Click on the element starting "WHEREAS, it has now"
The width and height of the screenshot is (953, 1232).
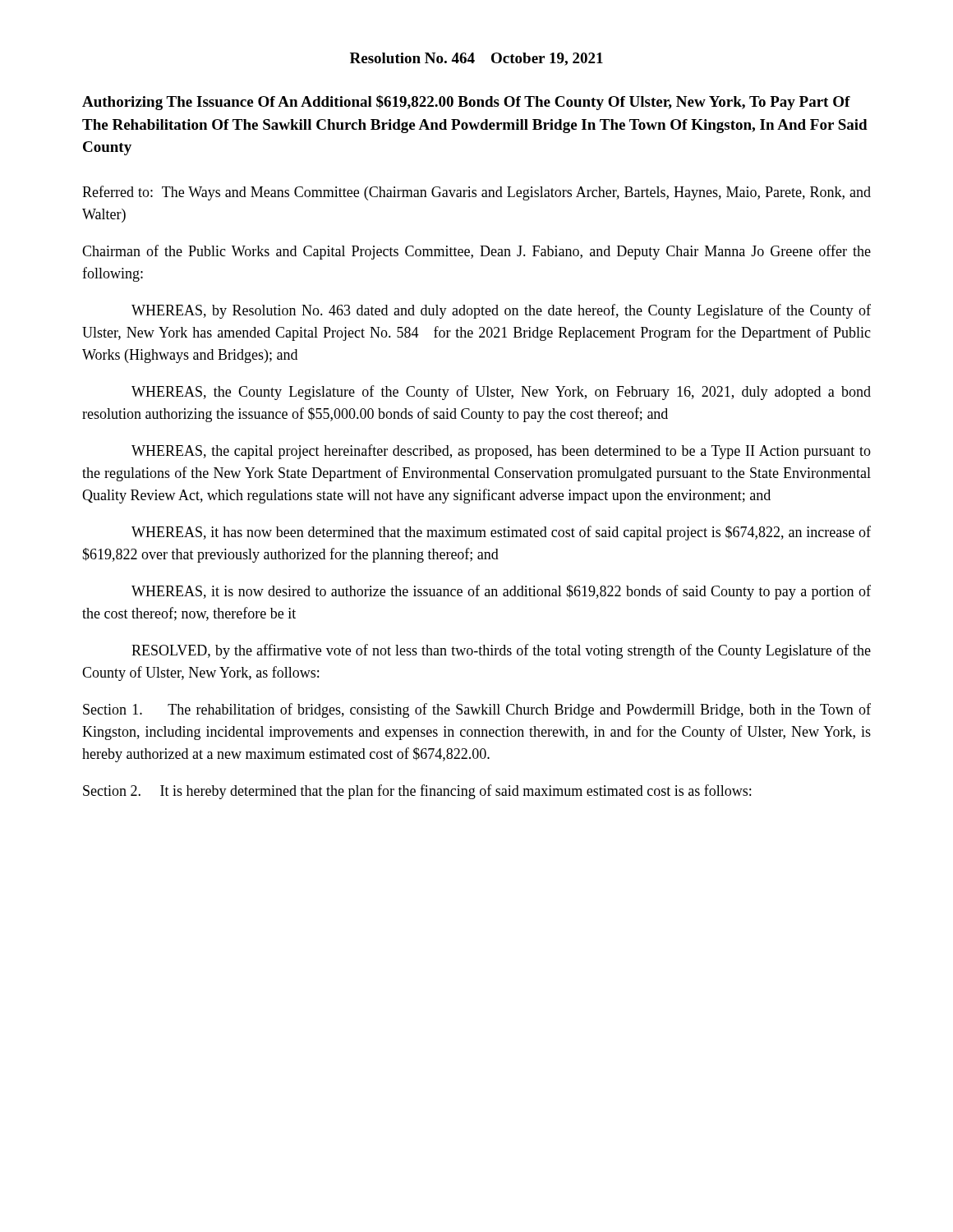pos(476,543)
